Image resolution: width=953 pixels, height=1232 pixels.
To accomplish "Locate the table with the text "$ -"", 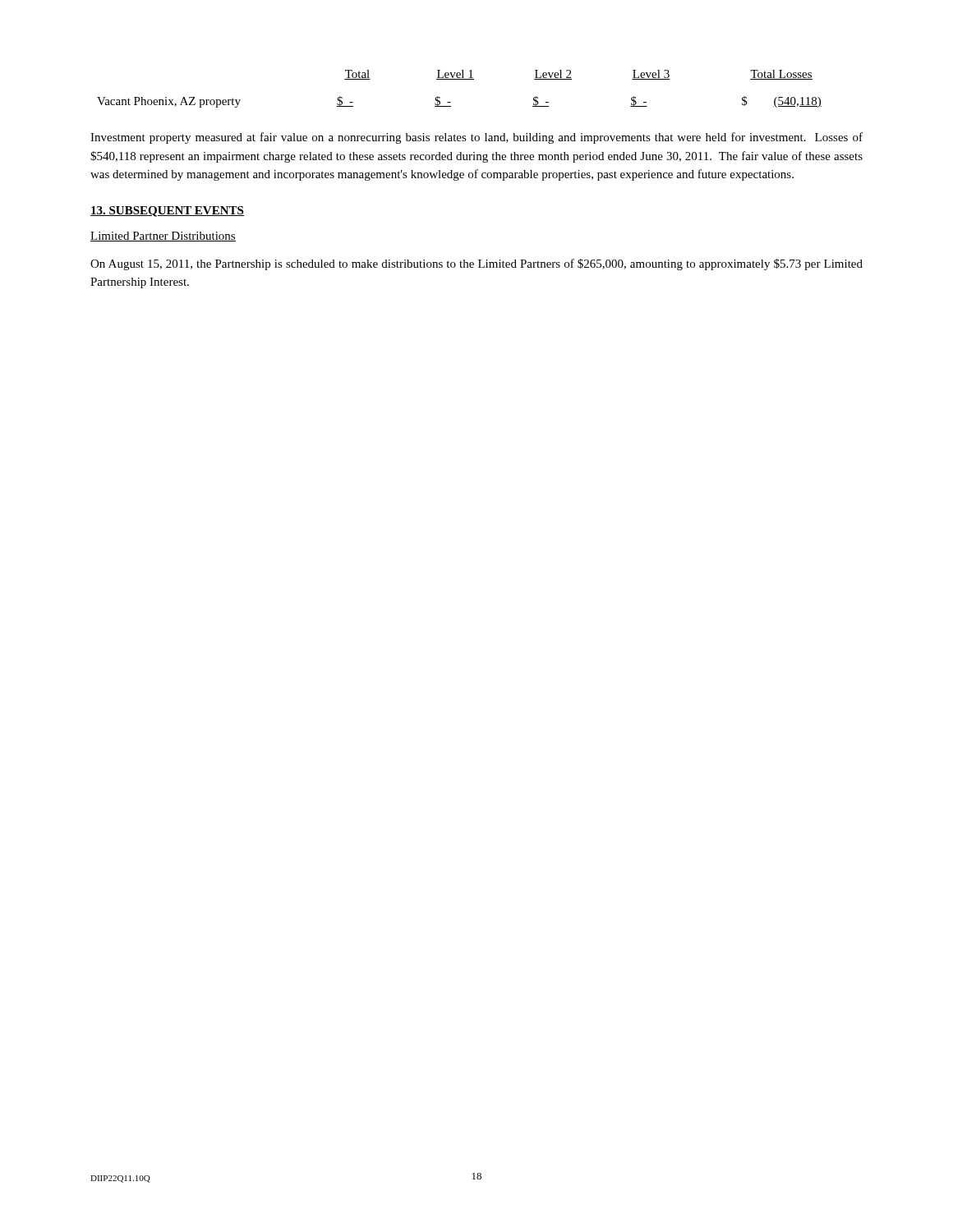I will pyautogui.click(x=476, y=89).
